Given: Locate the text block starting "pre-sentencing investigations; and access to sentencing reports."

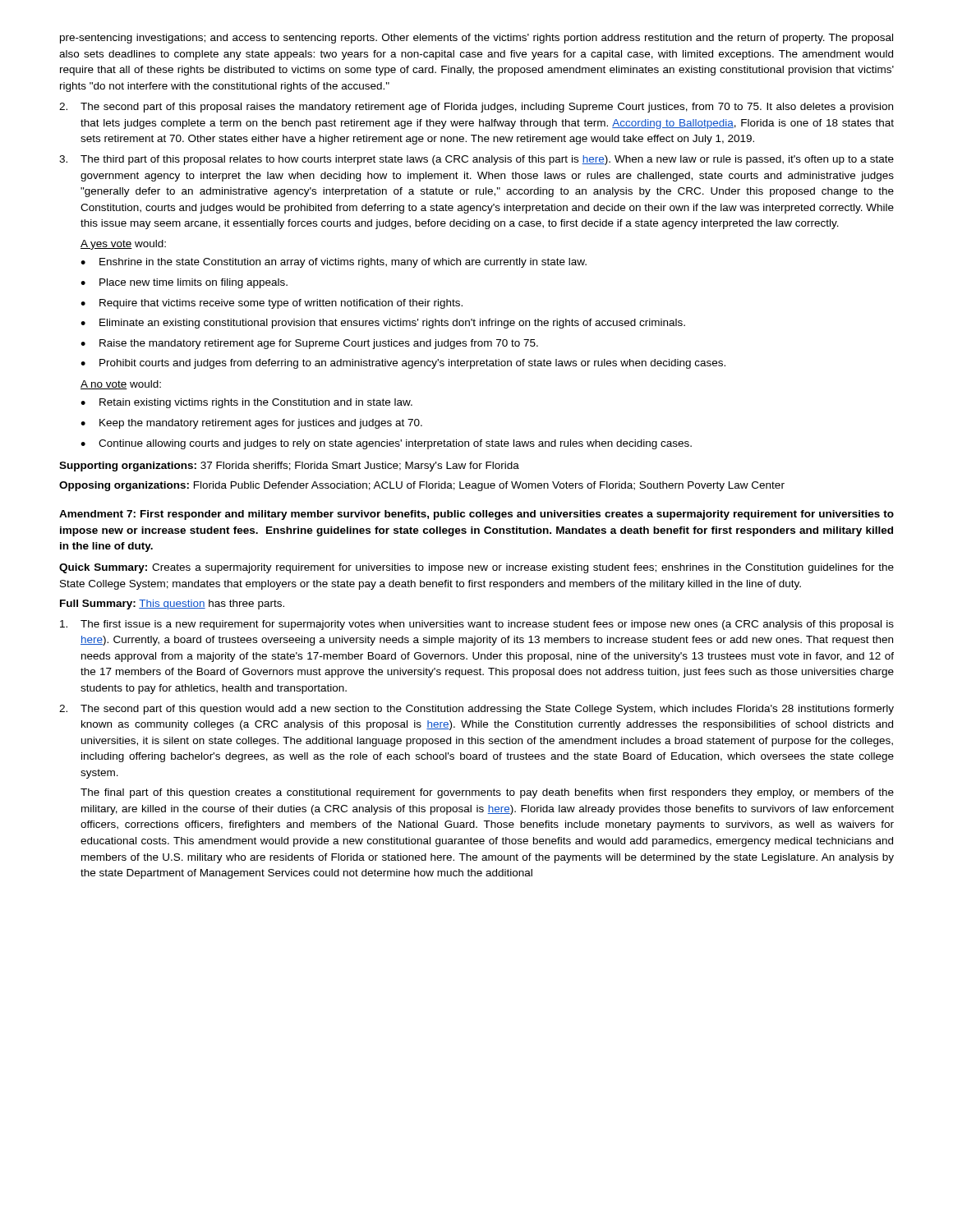Looking at the screenshot, I should pyautogui.click(x=476, y=61).
